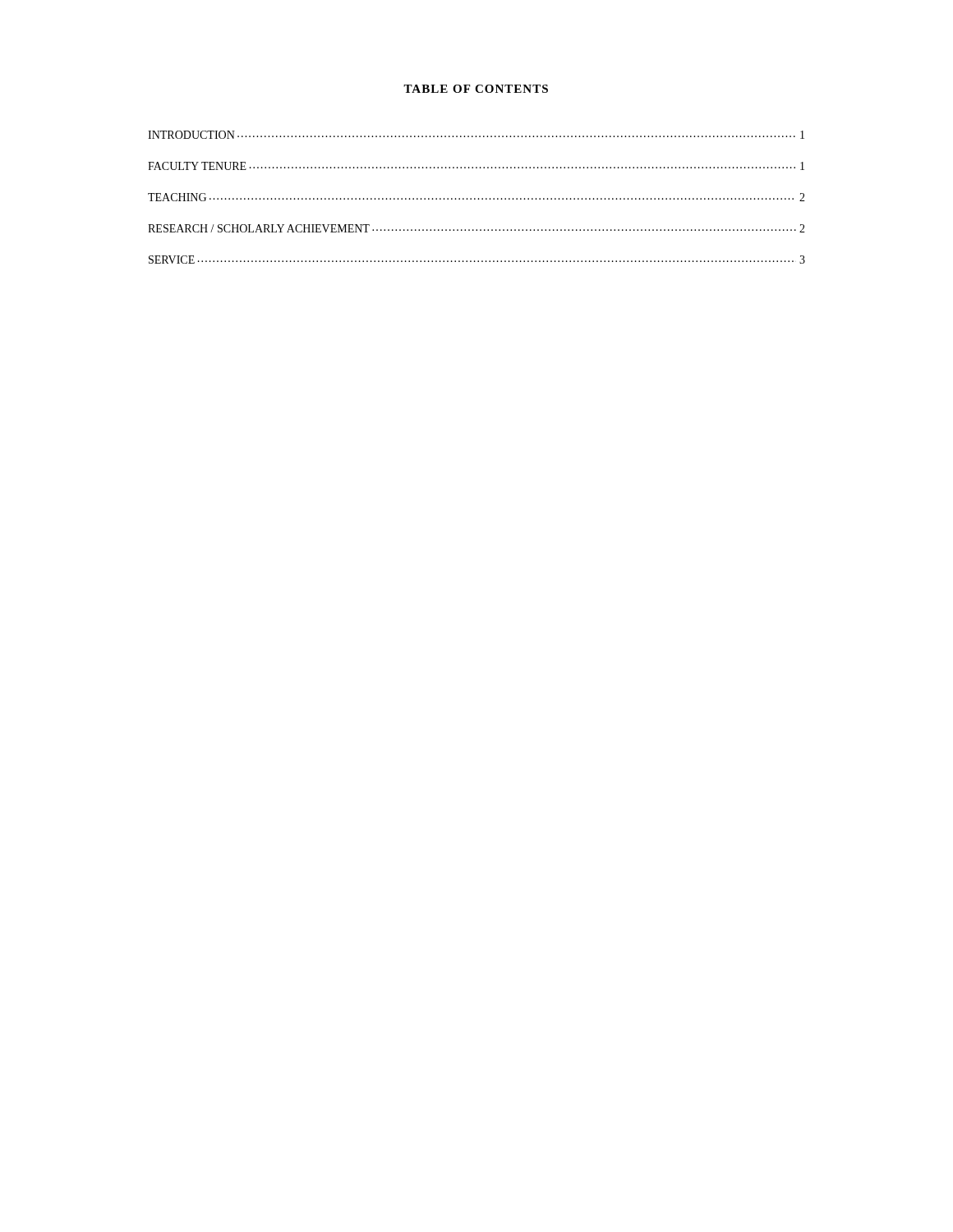This screenshot has height=1232, width=953.
Task: Select the passage starting "TABLE OF CONTENTS"
Action: 476,89
